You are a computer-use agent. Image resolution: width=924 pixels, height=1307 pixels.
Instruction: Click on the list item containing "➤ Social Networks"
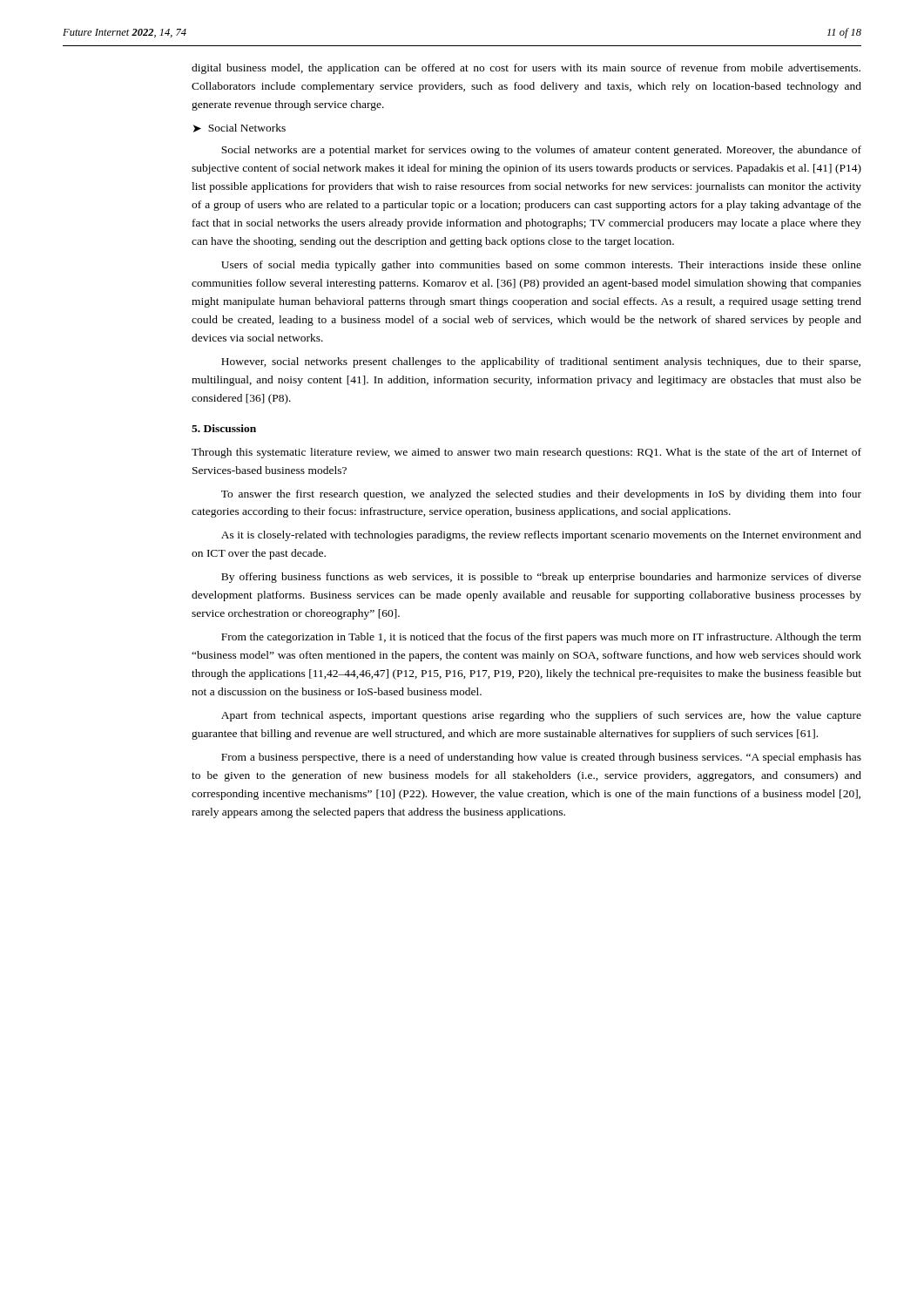239,129
